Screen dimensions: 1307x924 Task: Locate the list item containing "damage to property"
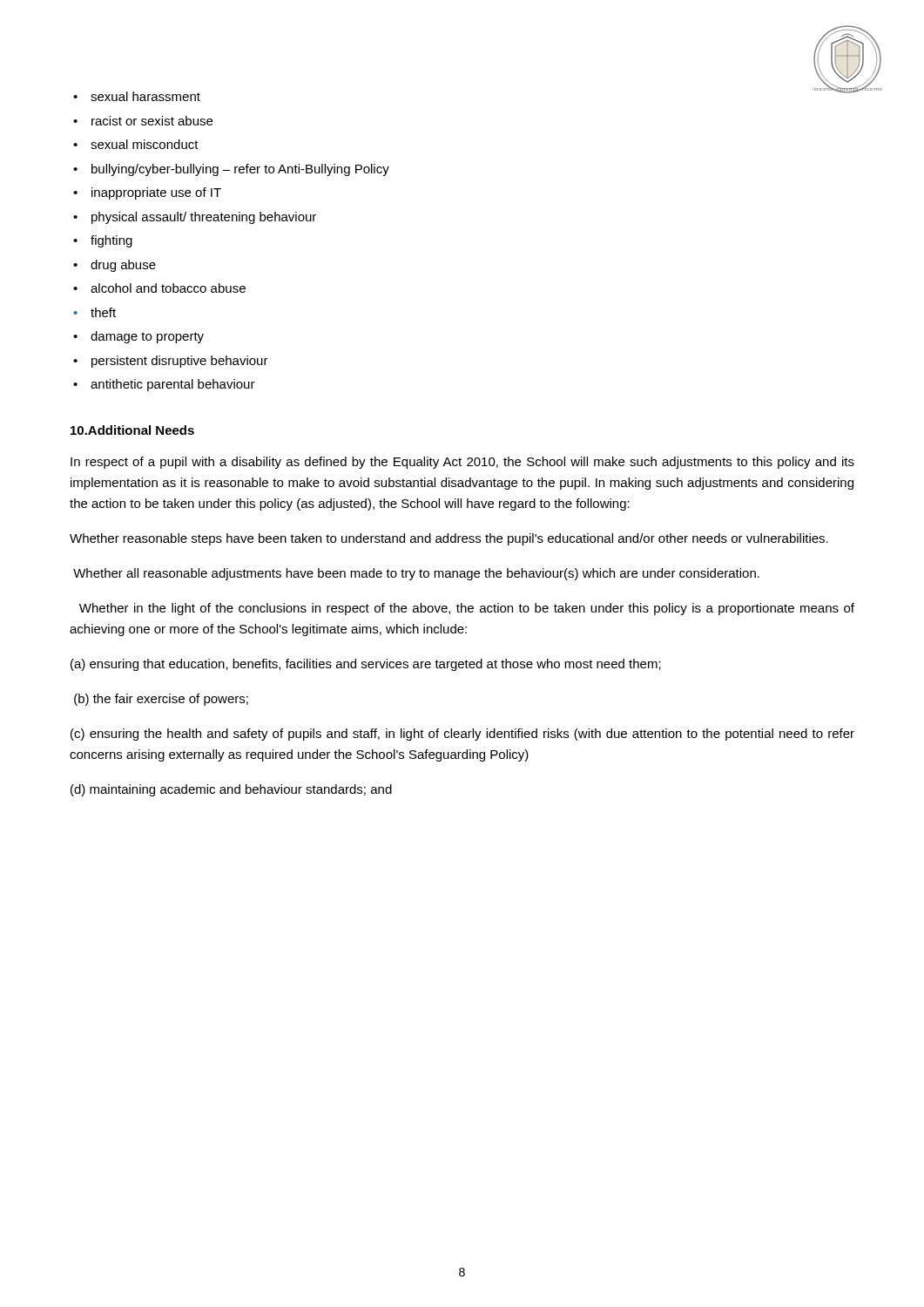[x=138, y=337]
